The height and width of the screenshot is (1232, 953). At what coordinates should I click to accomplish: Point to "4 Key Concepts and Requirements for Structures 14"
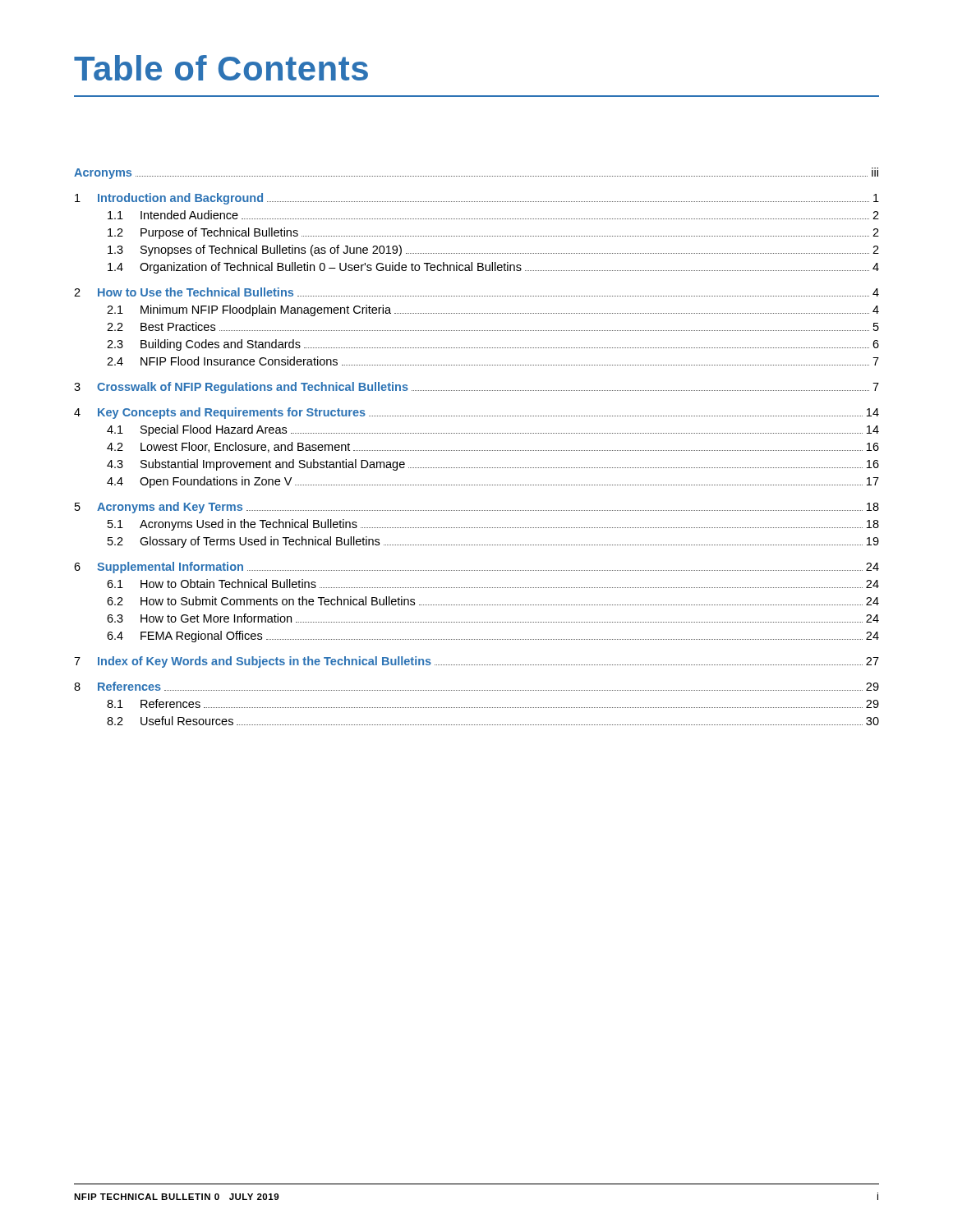pyautogui.click(x=476, y=413)
